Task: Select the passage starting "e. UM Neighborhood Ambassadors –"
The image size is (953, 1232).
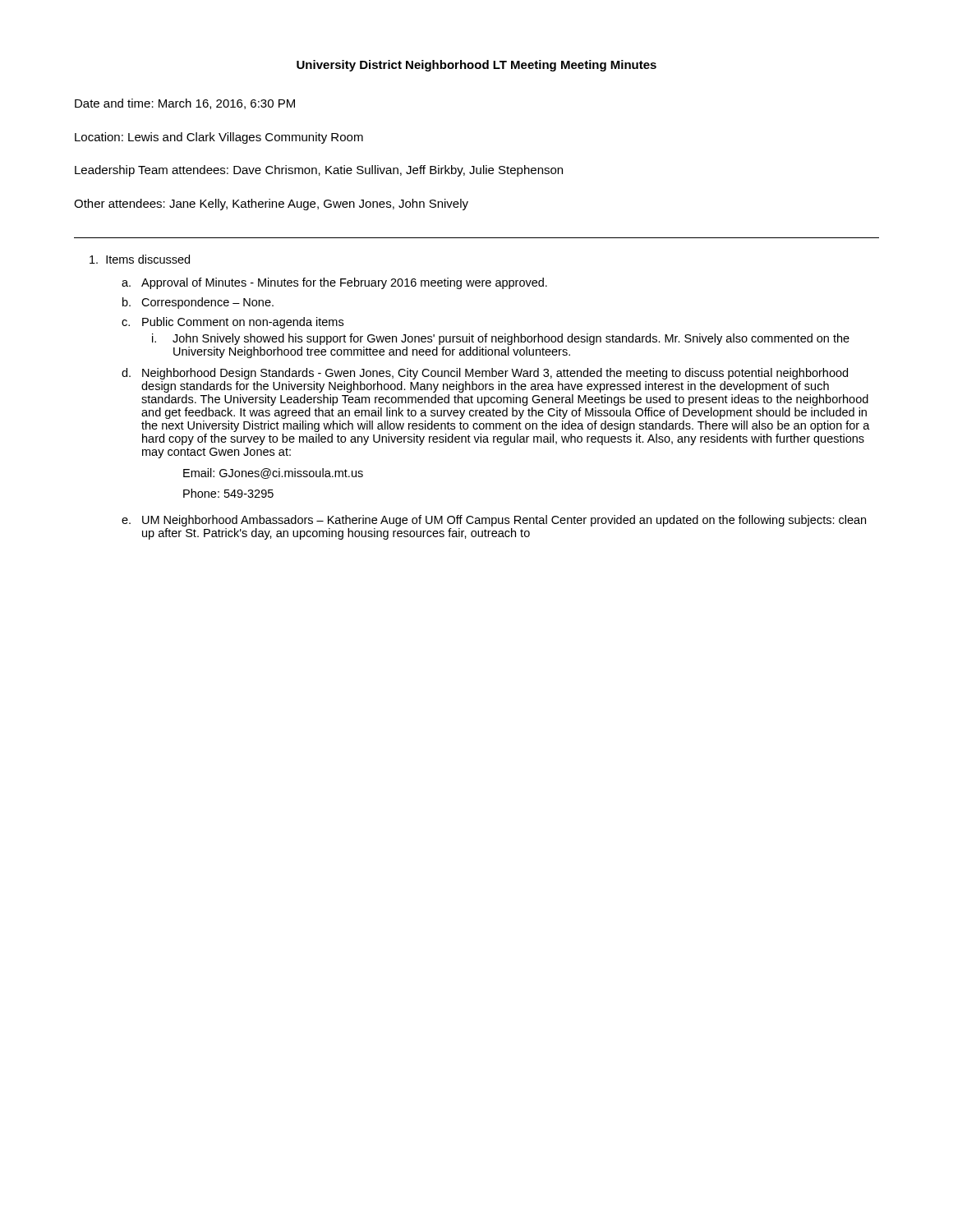Action: [500, 527]
